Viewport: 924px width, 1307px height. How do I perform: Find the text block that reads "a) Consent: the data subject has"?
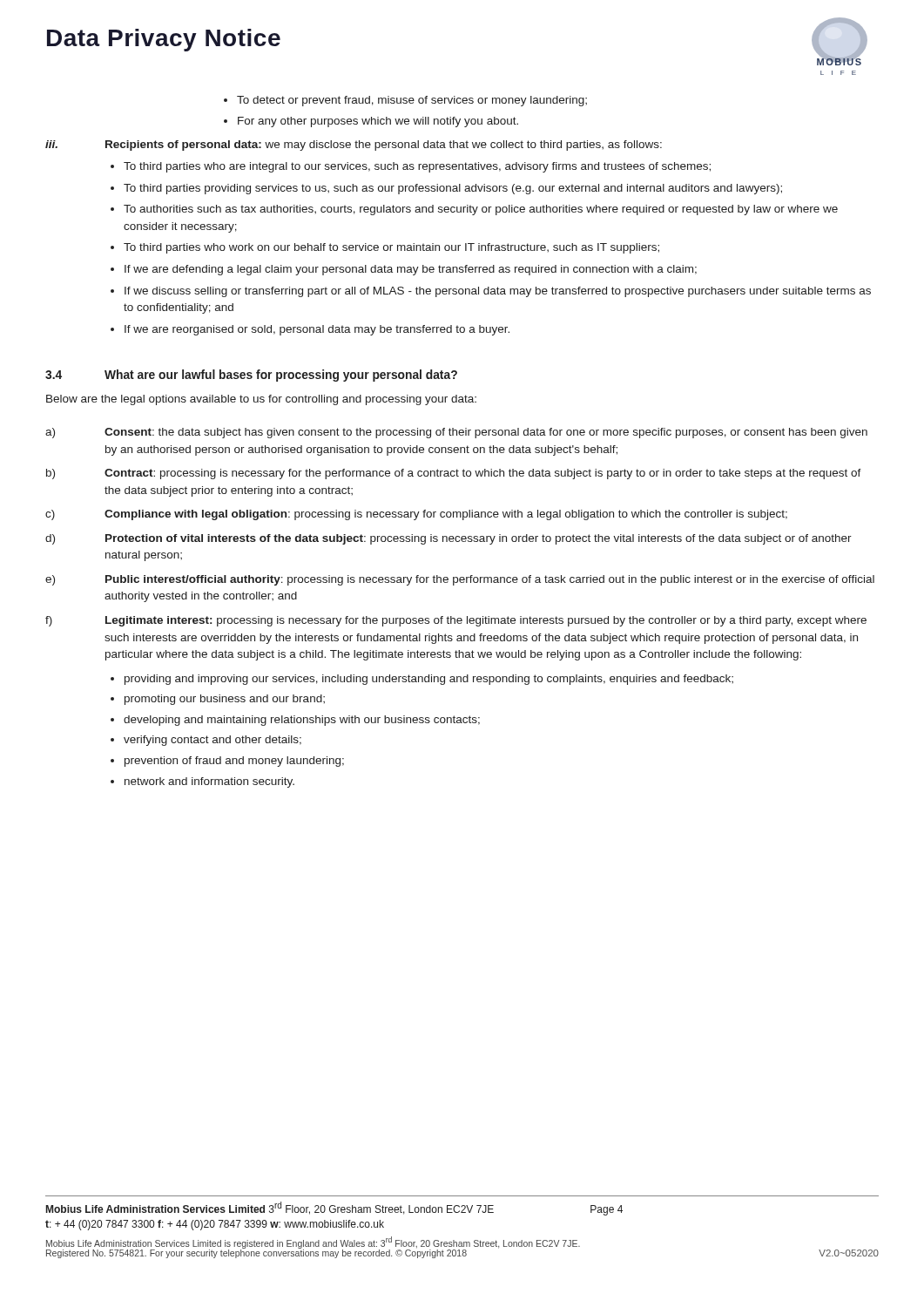tap(462, 440)
